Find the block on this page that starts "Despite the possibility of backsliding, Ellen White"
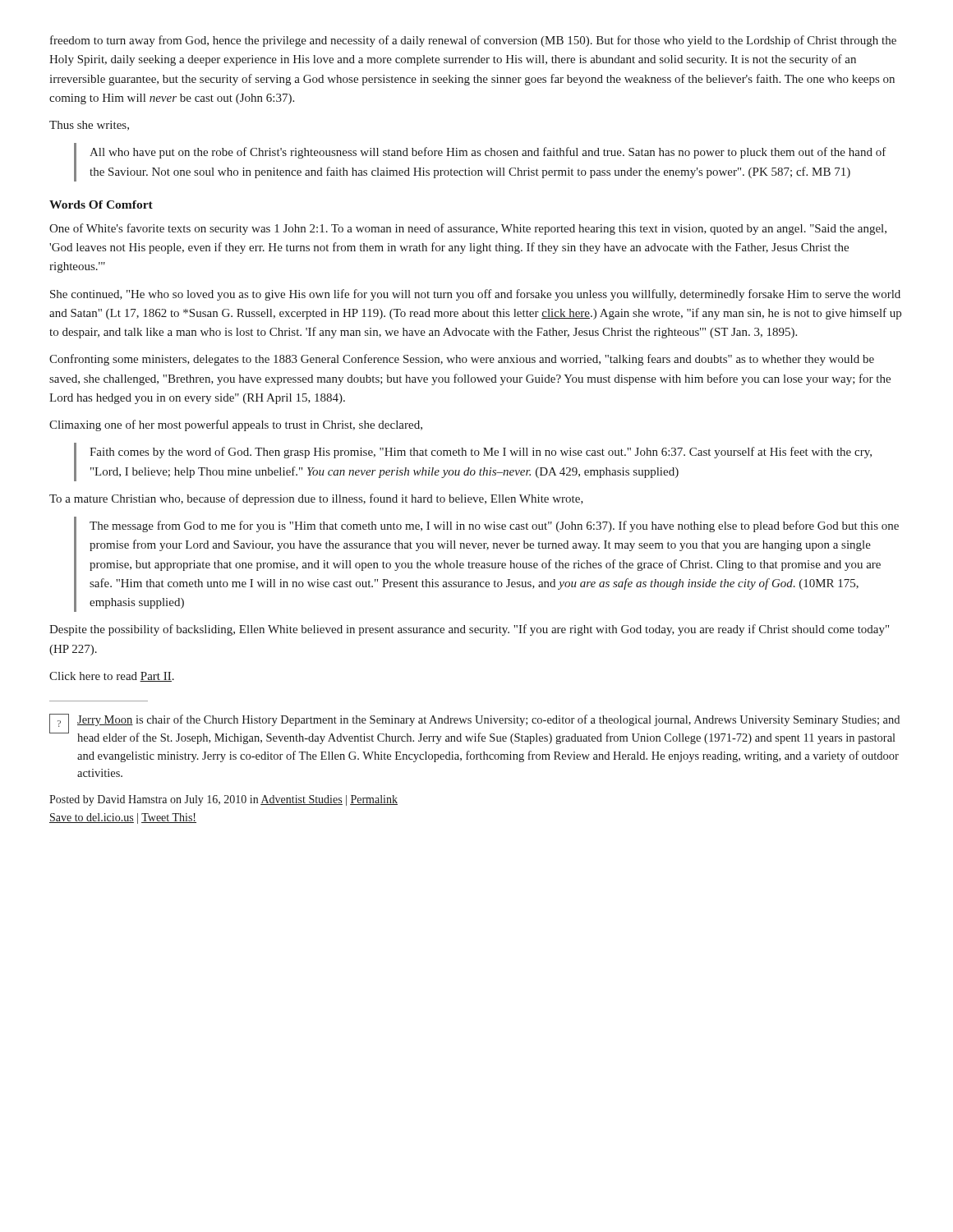 click(470, 639)
